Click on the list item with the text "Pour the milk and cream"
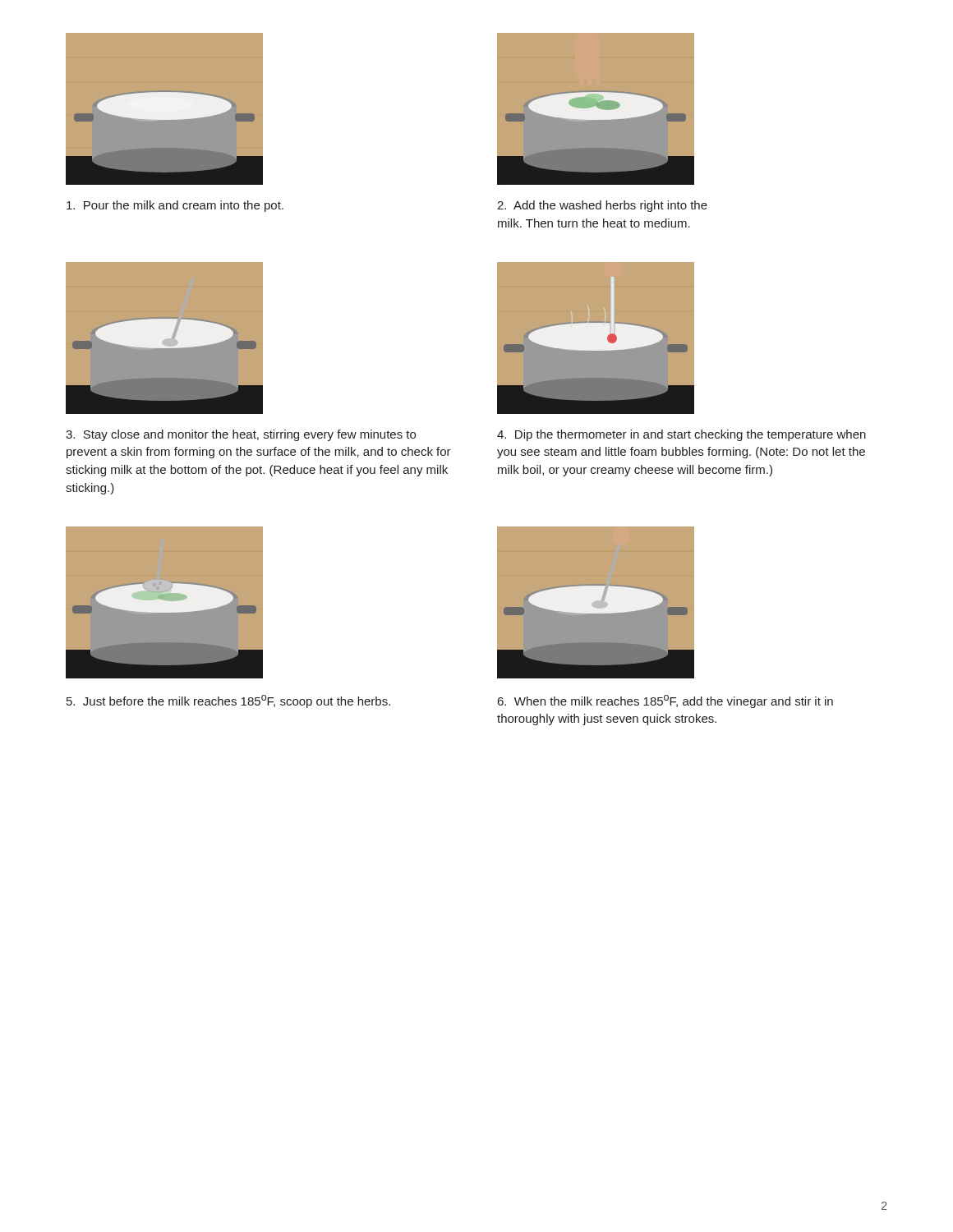 (175, 205)
